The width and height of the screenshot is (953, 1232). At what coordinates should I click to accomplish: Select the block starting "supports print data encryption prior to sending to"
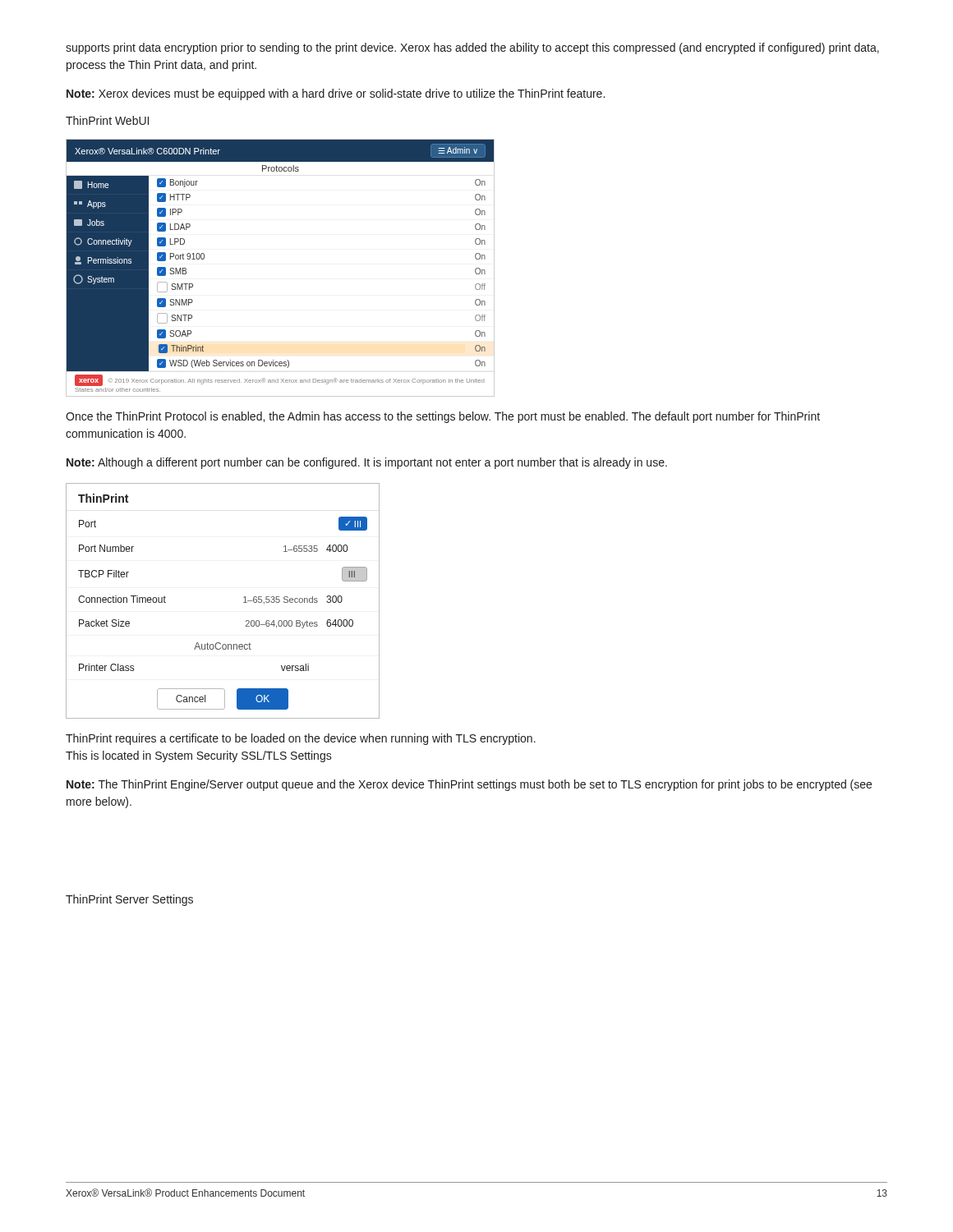point(473,56)
